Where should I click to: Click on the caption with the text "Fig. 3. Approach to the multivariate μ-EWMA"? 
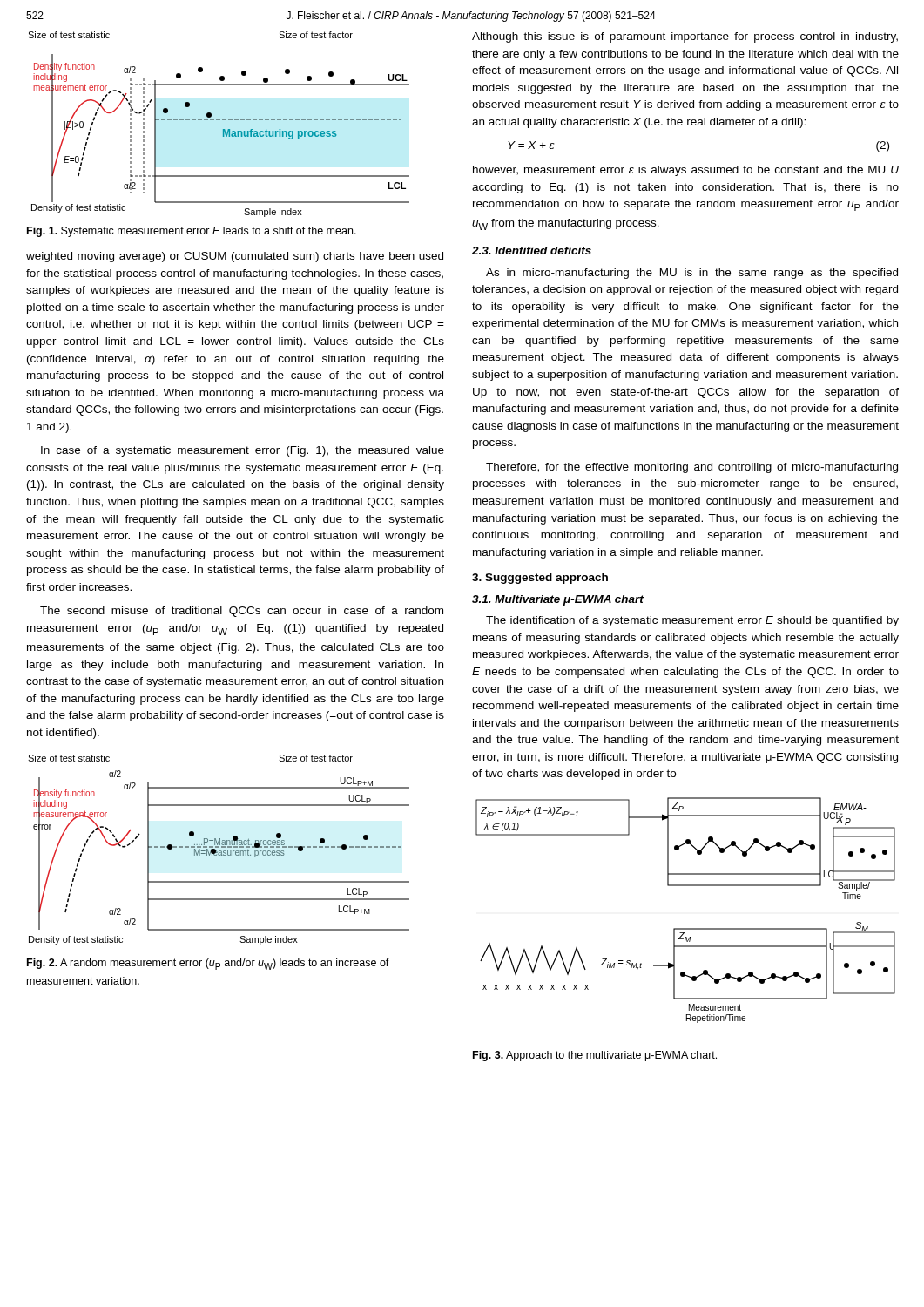coord(595,1055)
